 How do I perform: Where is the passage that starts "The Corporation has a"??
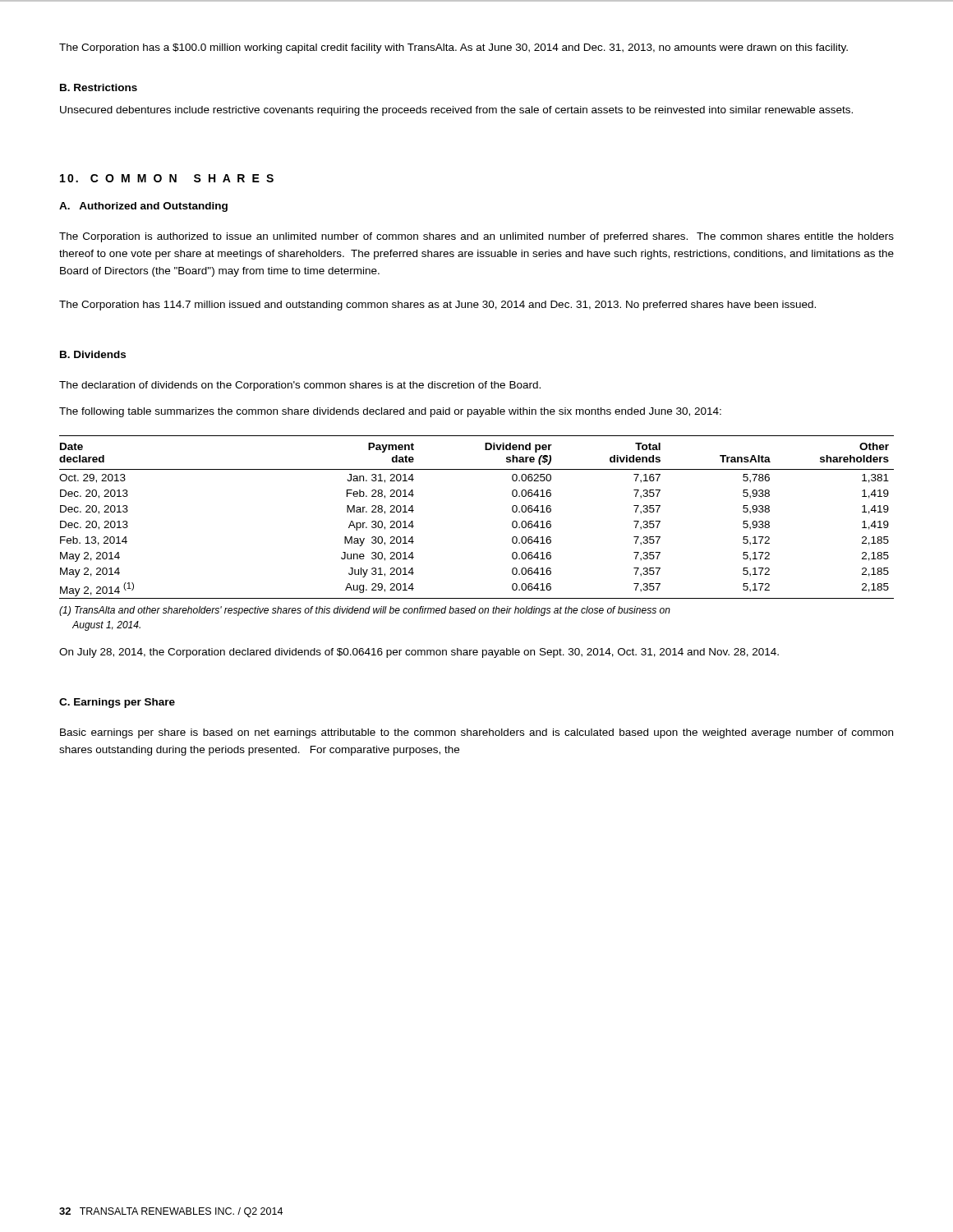[454, 47]
